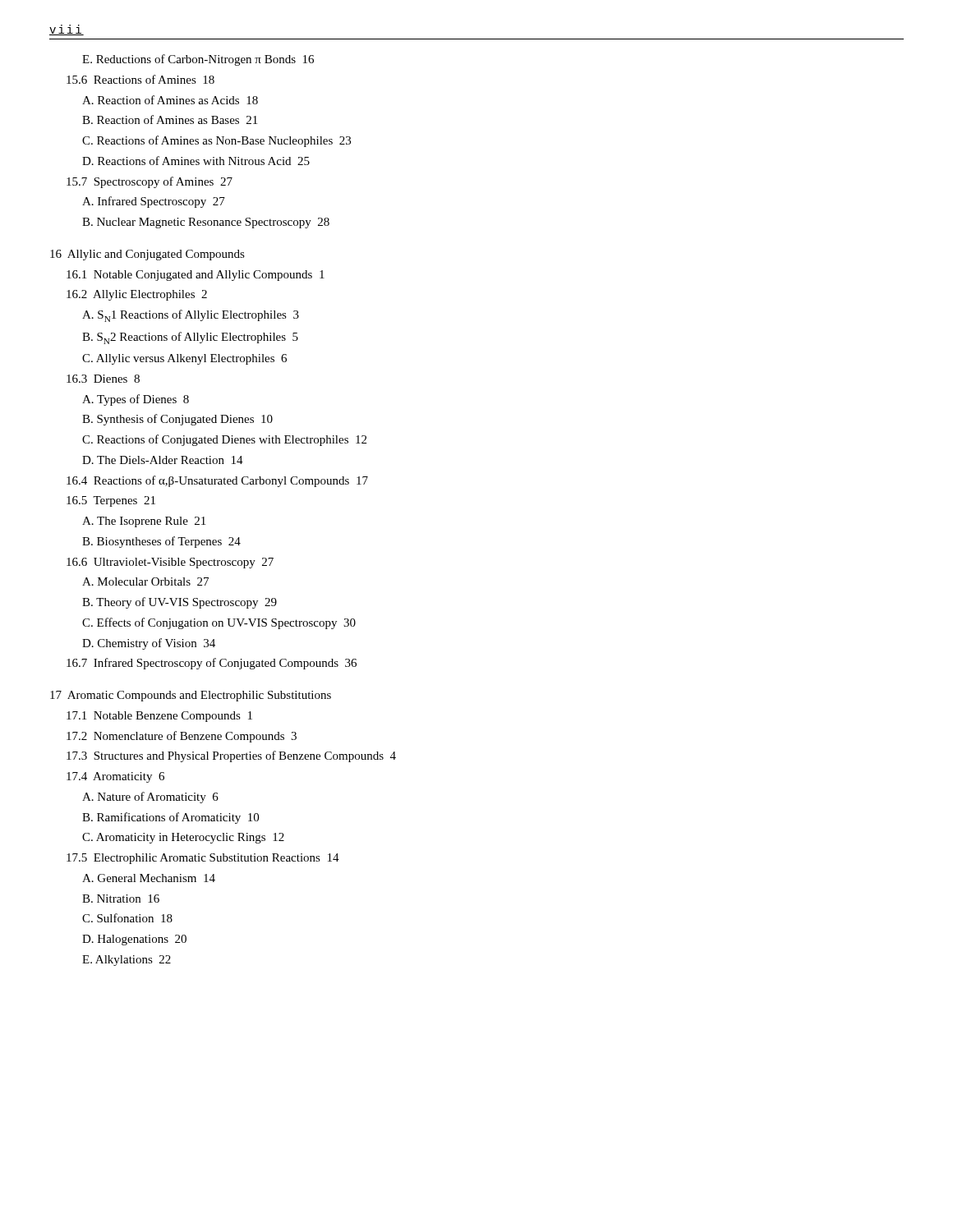The image size is (953, 1232).
Task: Click on the text block starting "A. Reaction of"
Action: [x=170, y=100]
